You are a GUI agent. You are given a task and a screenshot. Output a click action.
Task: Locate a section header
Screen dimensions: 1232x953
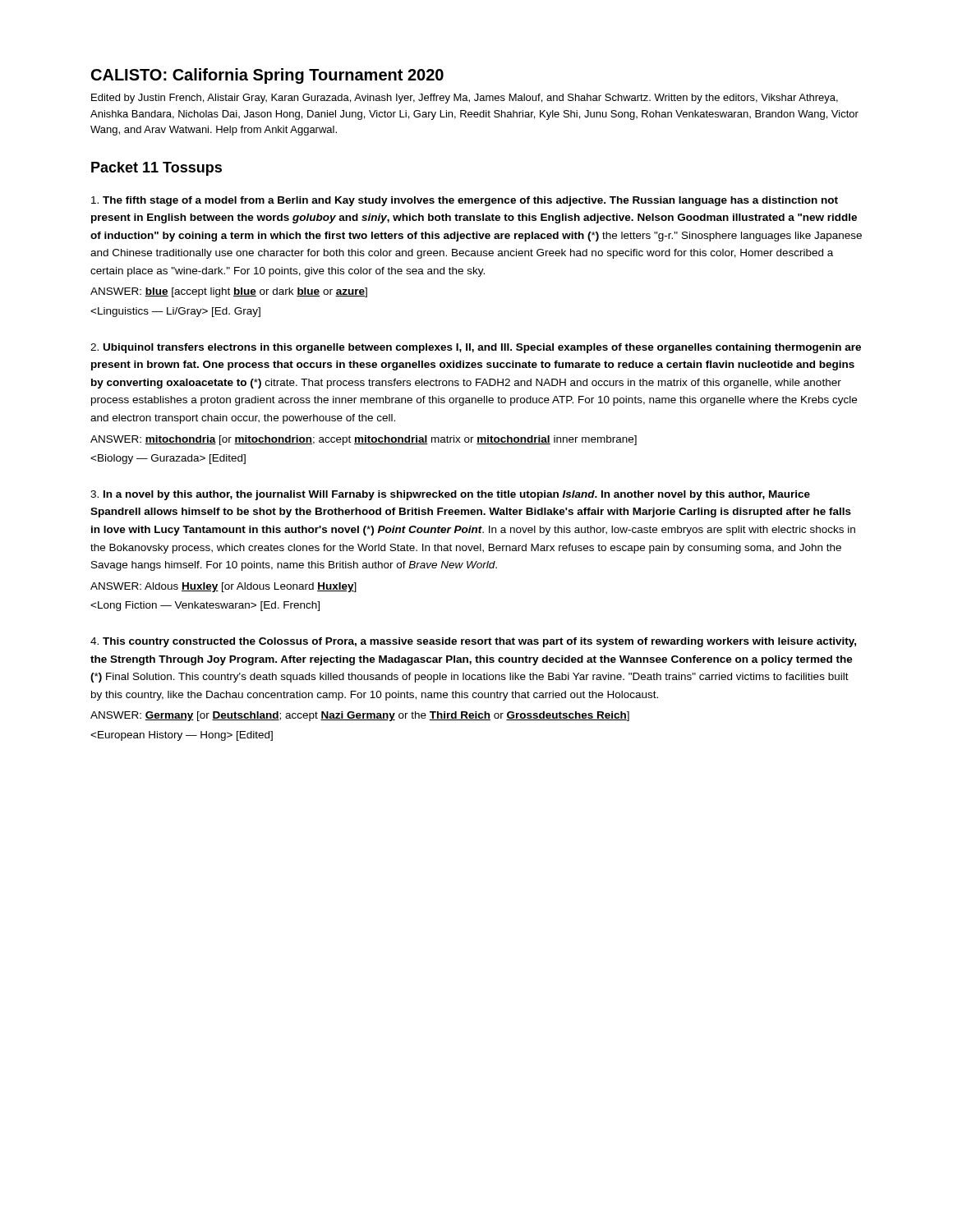pyautogui.click(x=476, y=168)
